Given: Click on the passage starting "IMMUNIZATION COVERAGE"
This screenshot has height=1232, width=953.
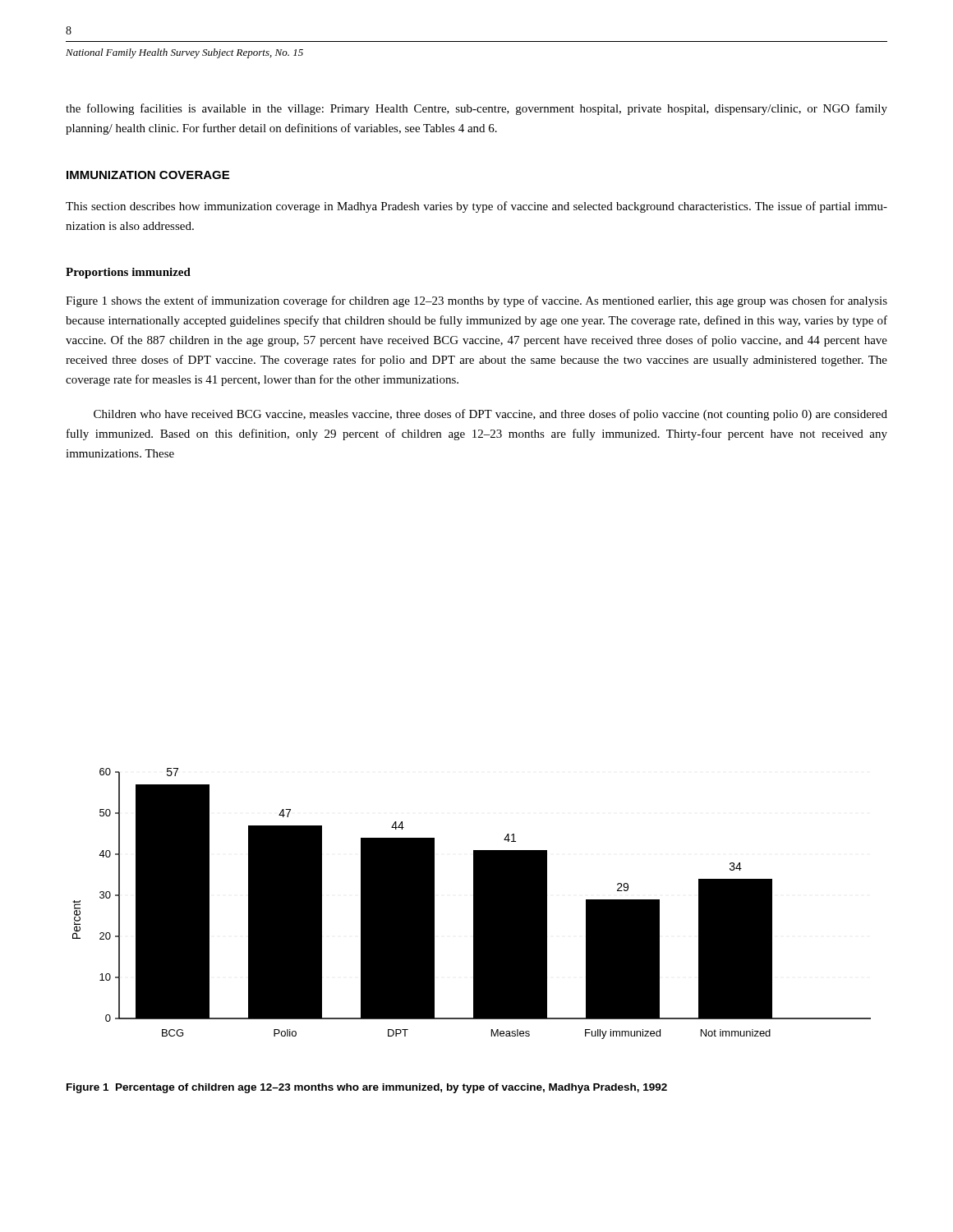Looking at the screenshot, I should coord(148,175).
